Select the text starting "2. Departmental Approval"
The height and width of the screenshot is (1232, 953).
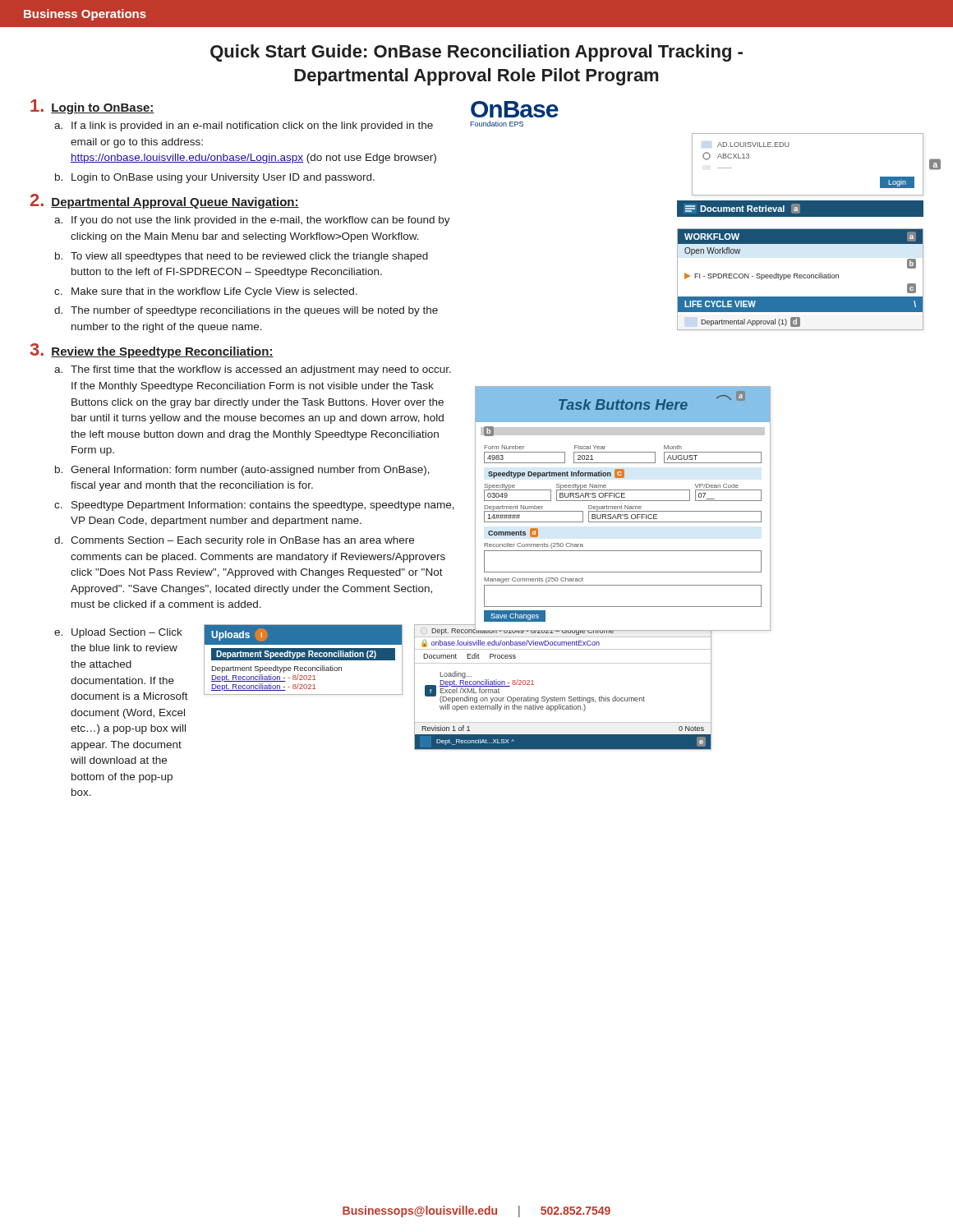coord(164,201)
